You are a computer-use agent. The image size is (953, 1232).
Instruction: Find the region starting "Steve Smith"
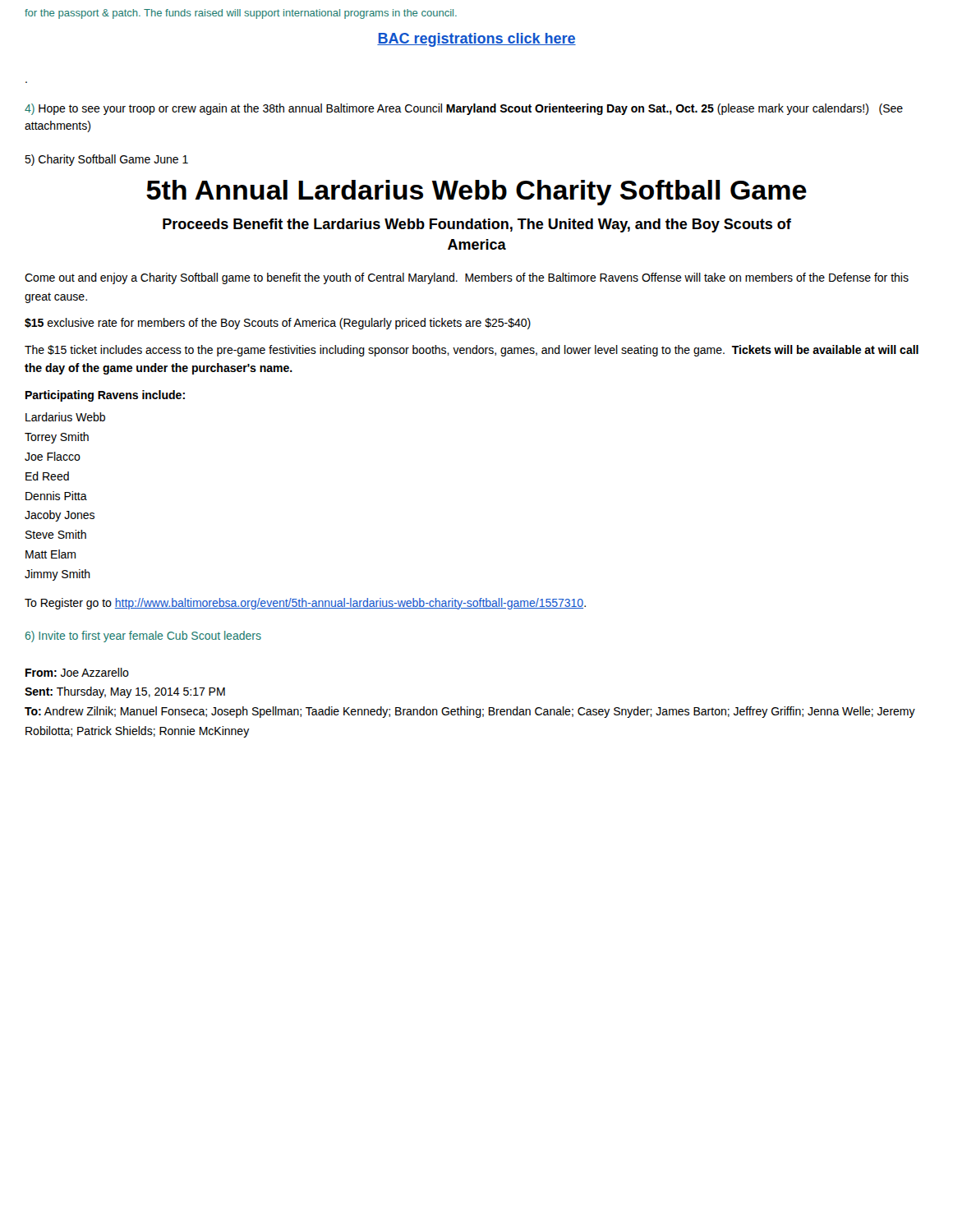(56, 535)
